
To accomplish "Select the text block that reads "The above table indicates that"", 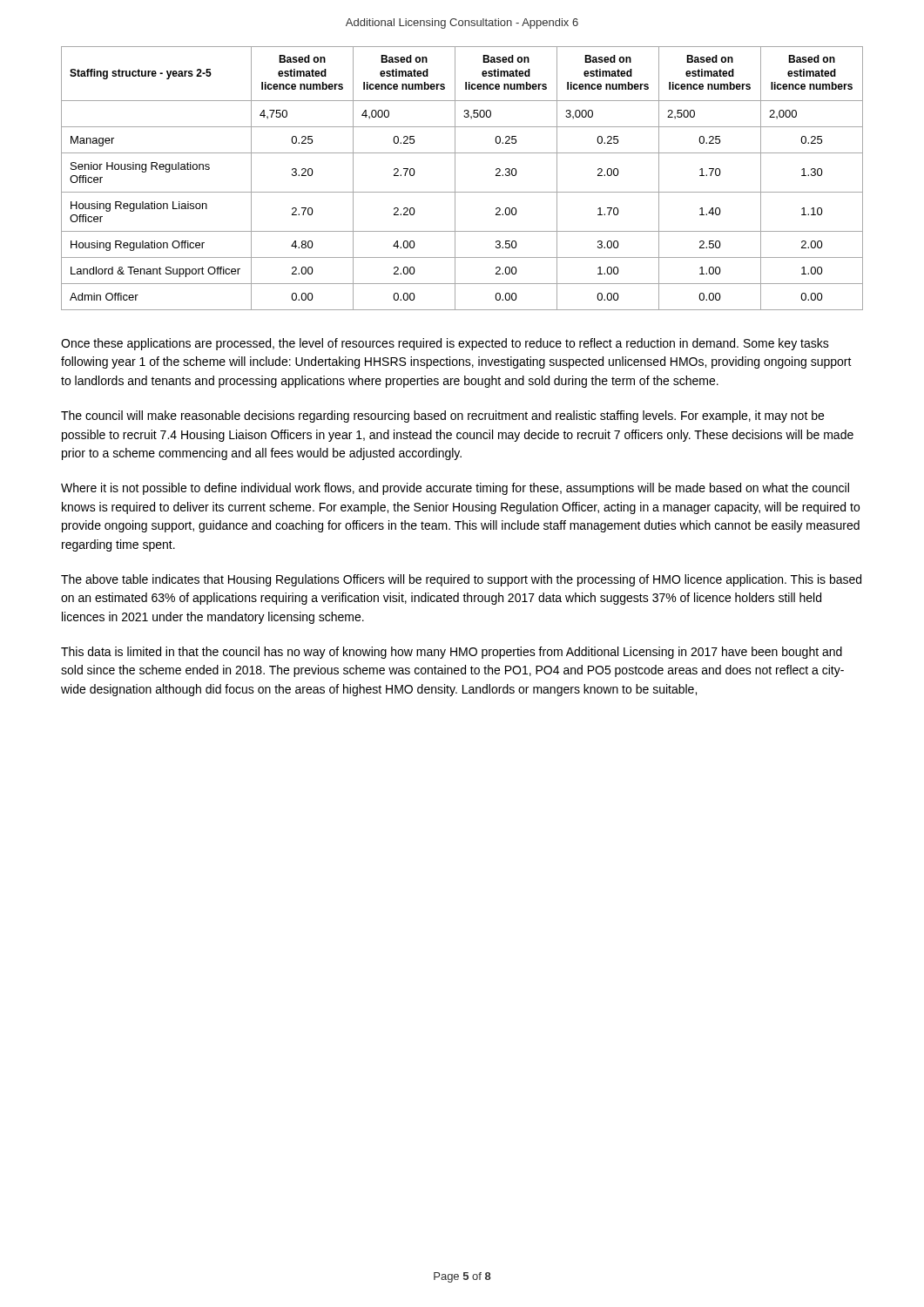I will (x=462, y=598).
